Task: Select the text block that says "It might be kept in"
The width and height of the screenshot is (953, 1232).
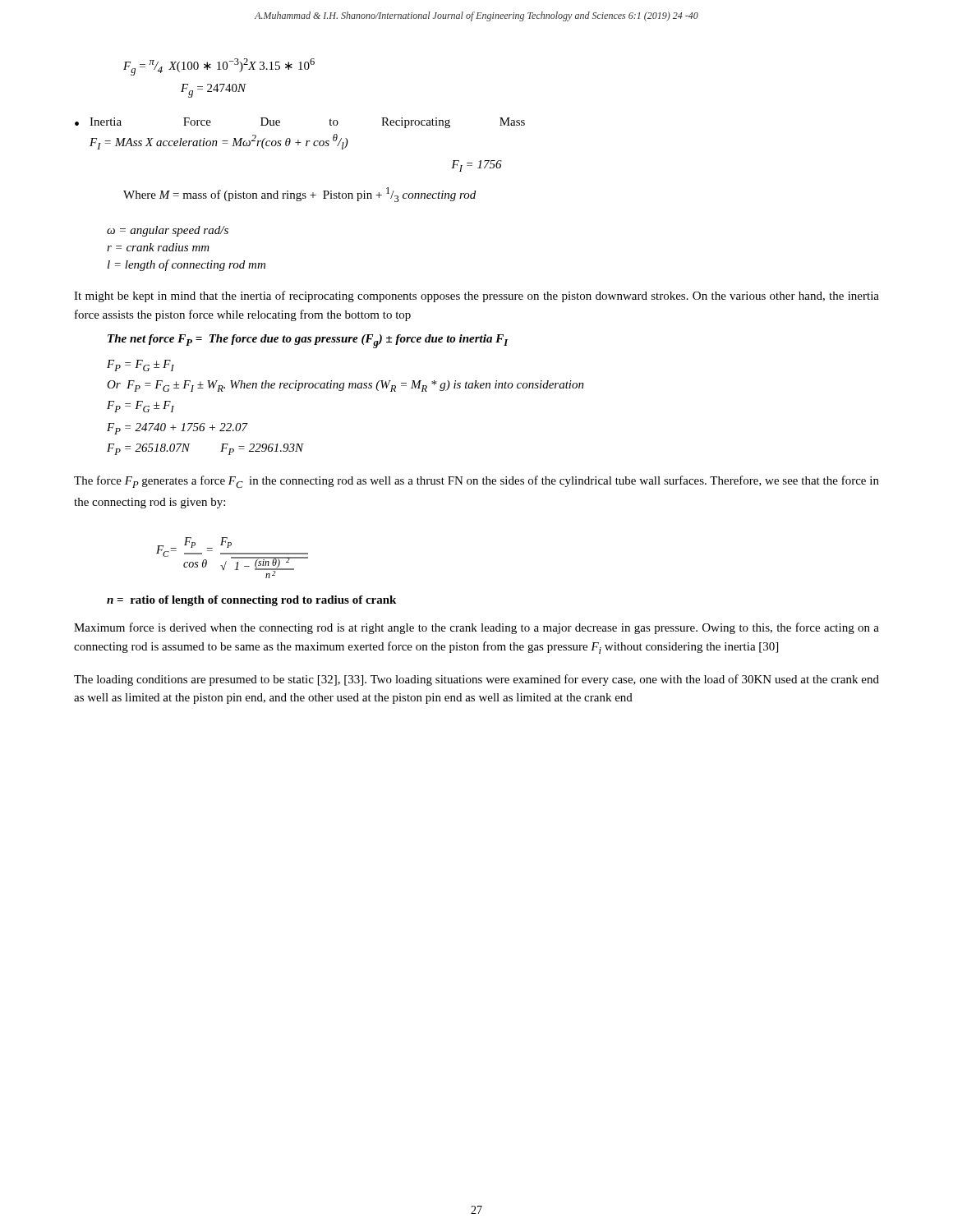Action: 476,305
